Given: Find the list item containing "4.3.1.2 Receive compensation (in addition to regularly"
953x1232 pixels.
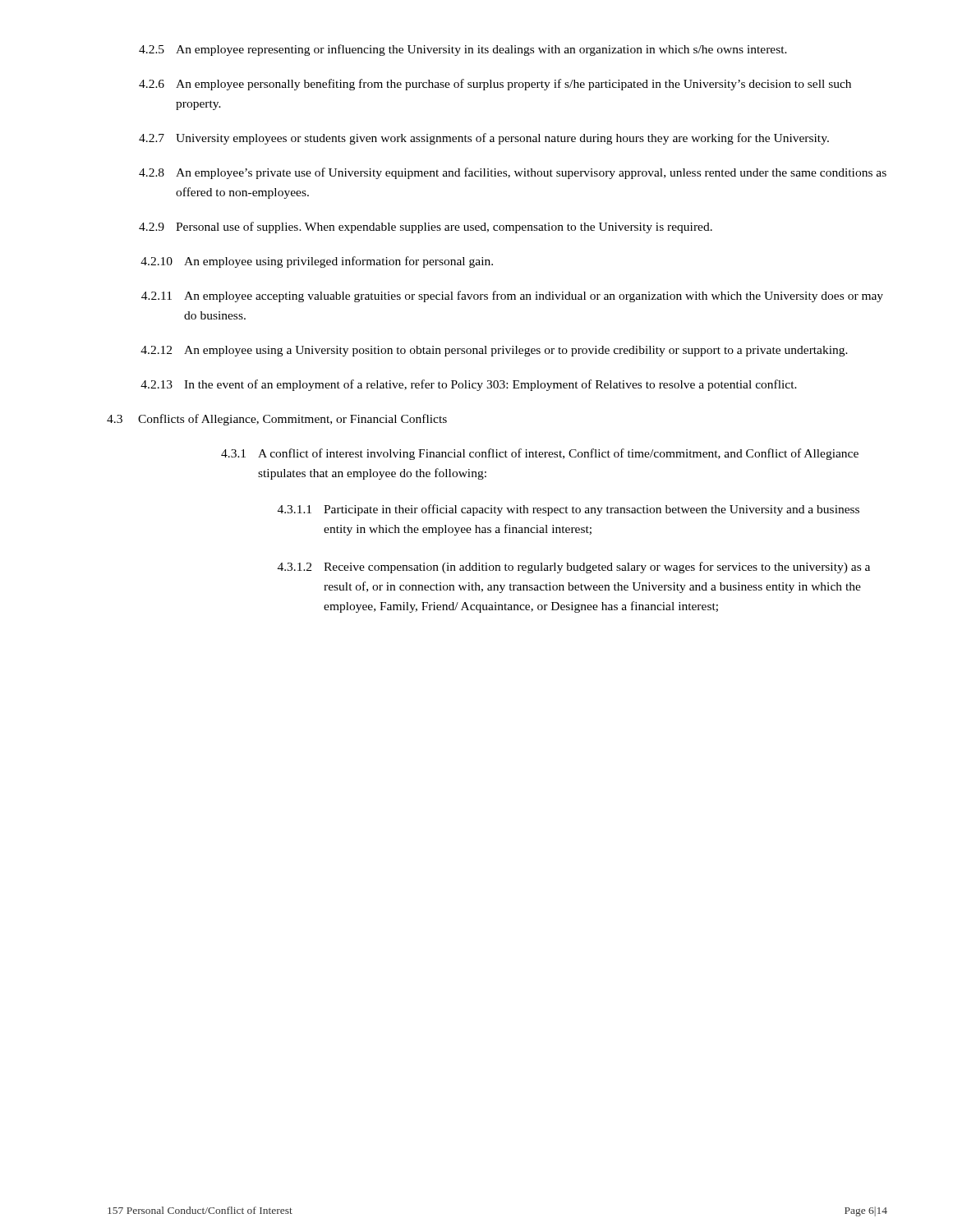Looking at the screenshot, I should pyautogui.click(x=567, y=587).
